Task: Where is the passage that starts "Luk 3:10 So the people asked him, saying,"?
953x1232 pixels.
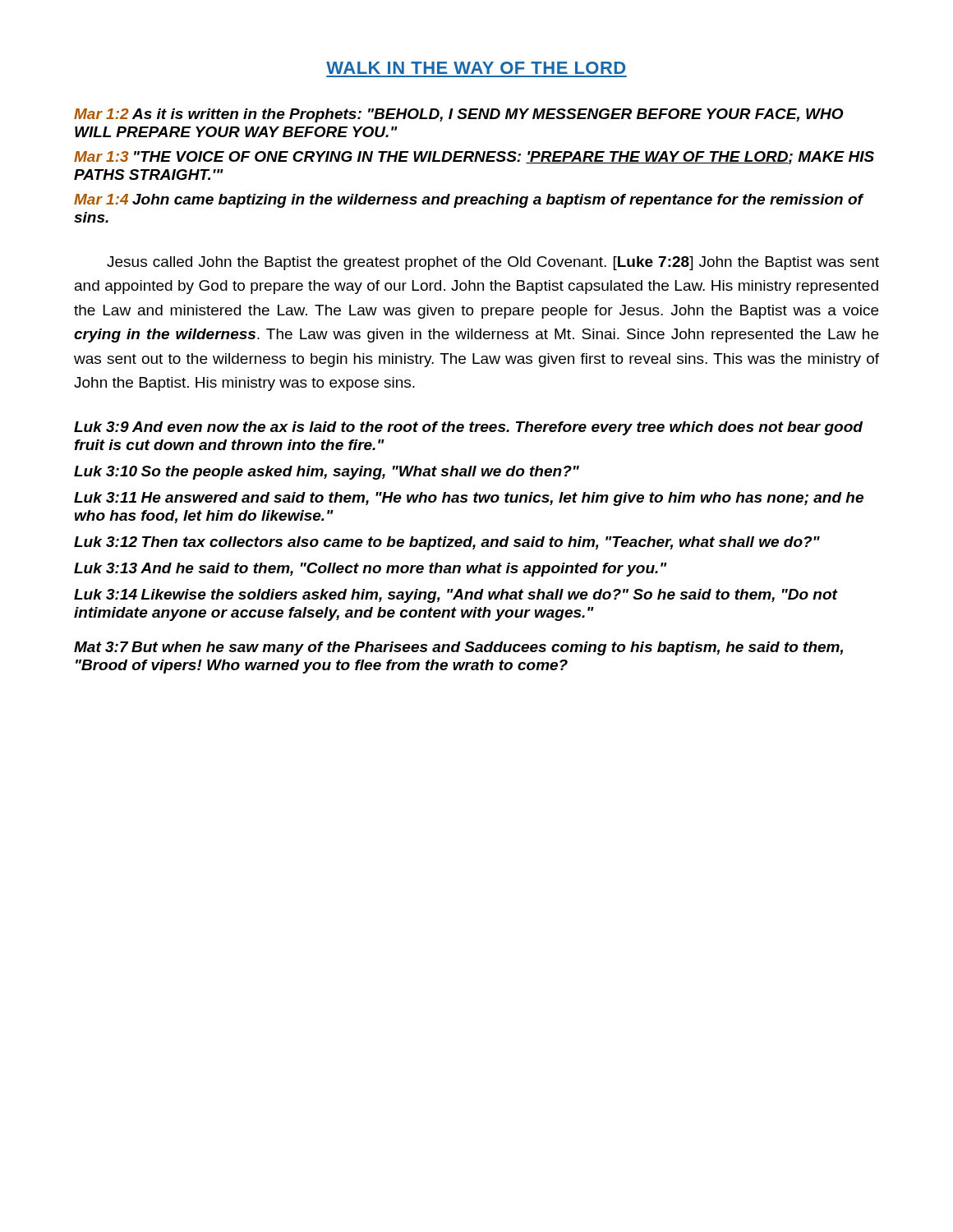Action: 326,471
